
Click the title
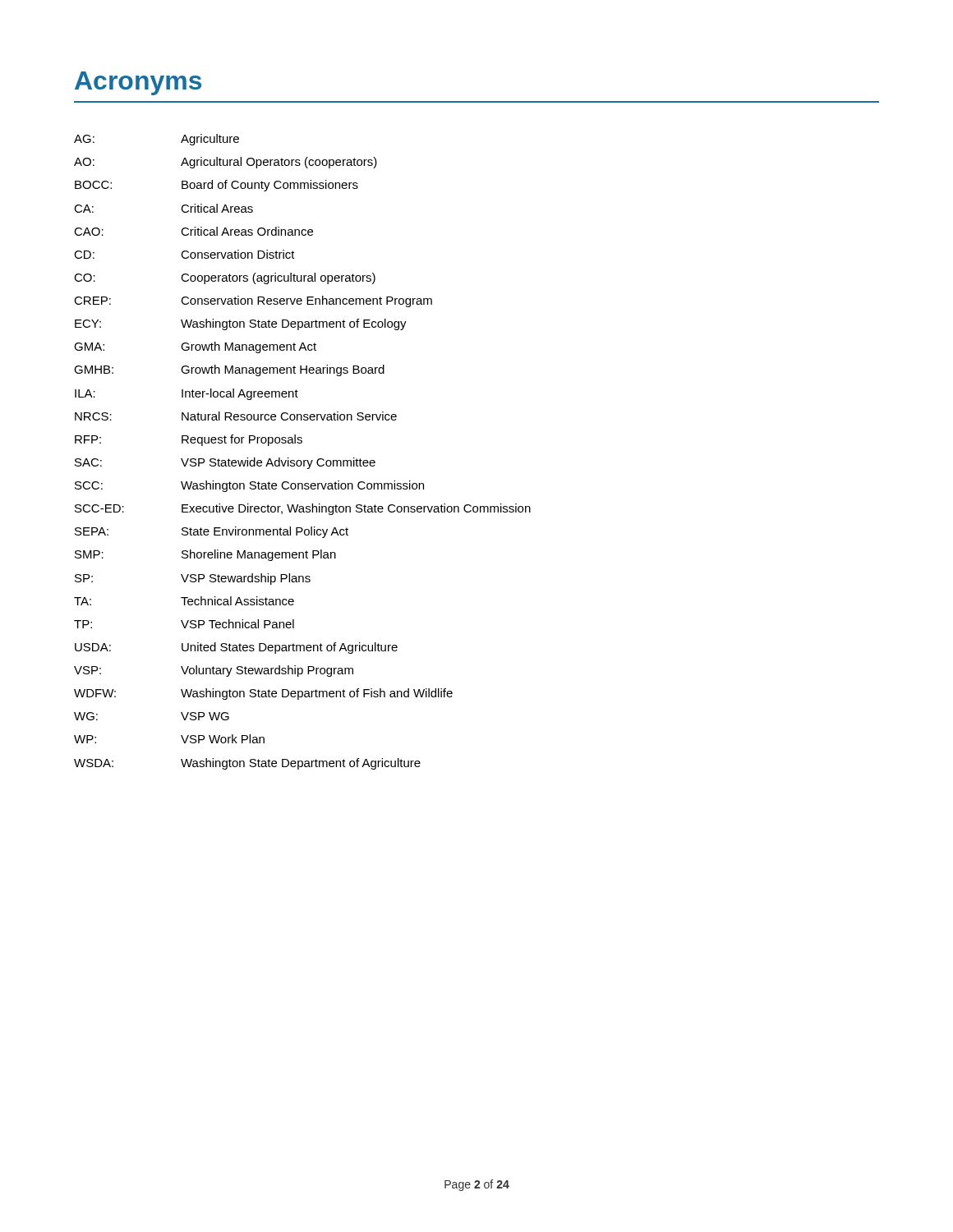point(476,84)
